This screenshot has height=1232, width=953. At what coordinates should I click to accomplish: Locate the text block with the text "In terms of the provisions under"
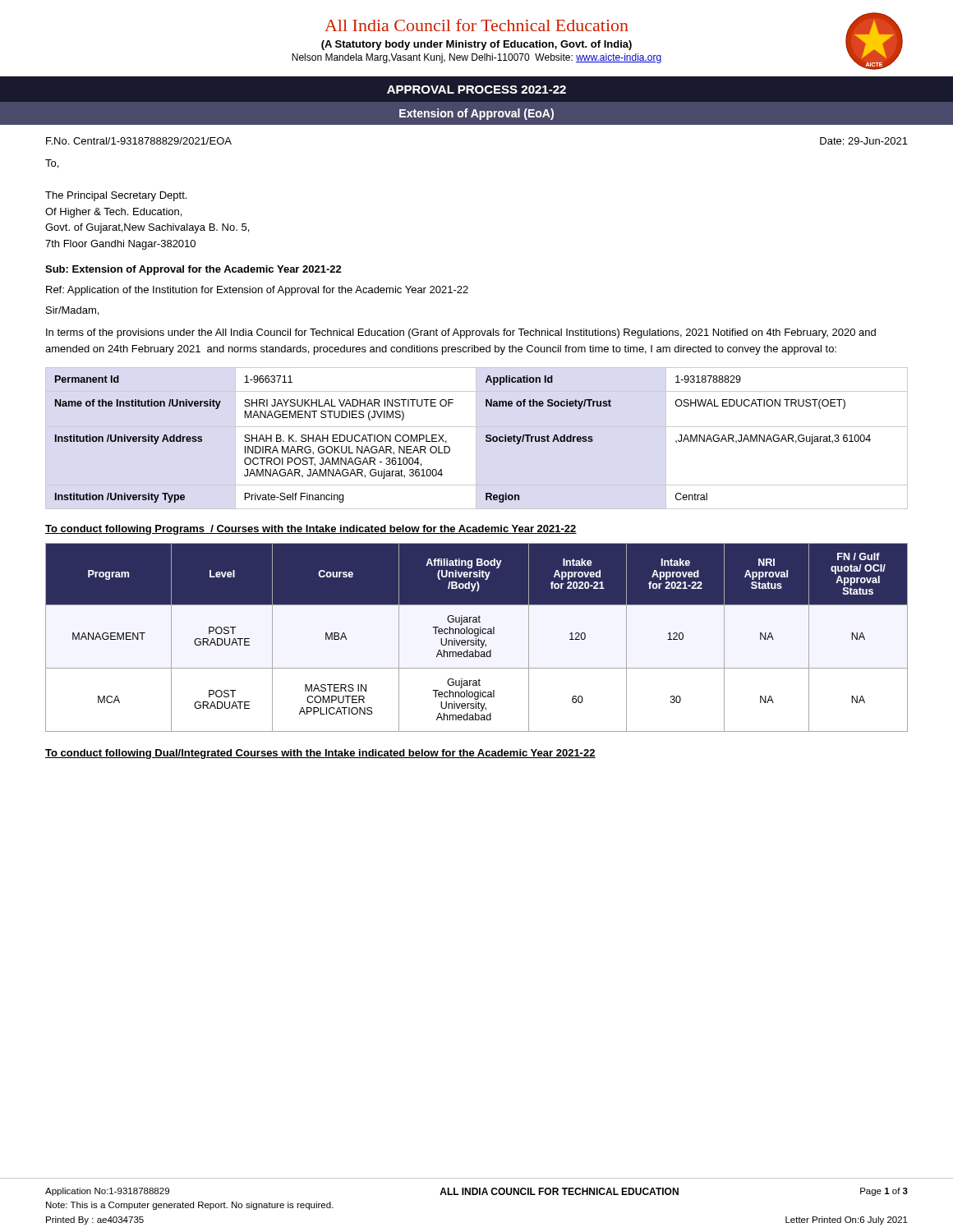coord(461,341)
